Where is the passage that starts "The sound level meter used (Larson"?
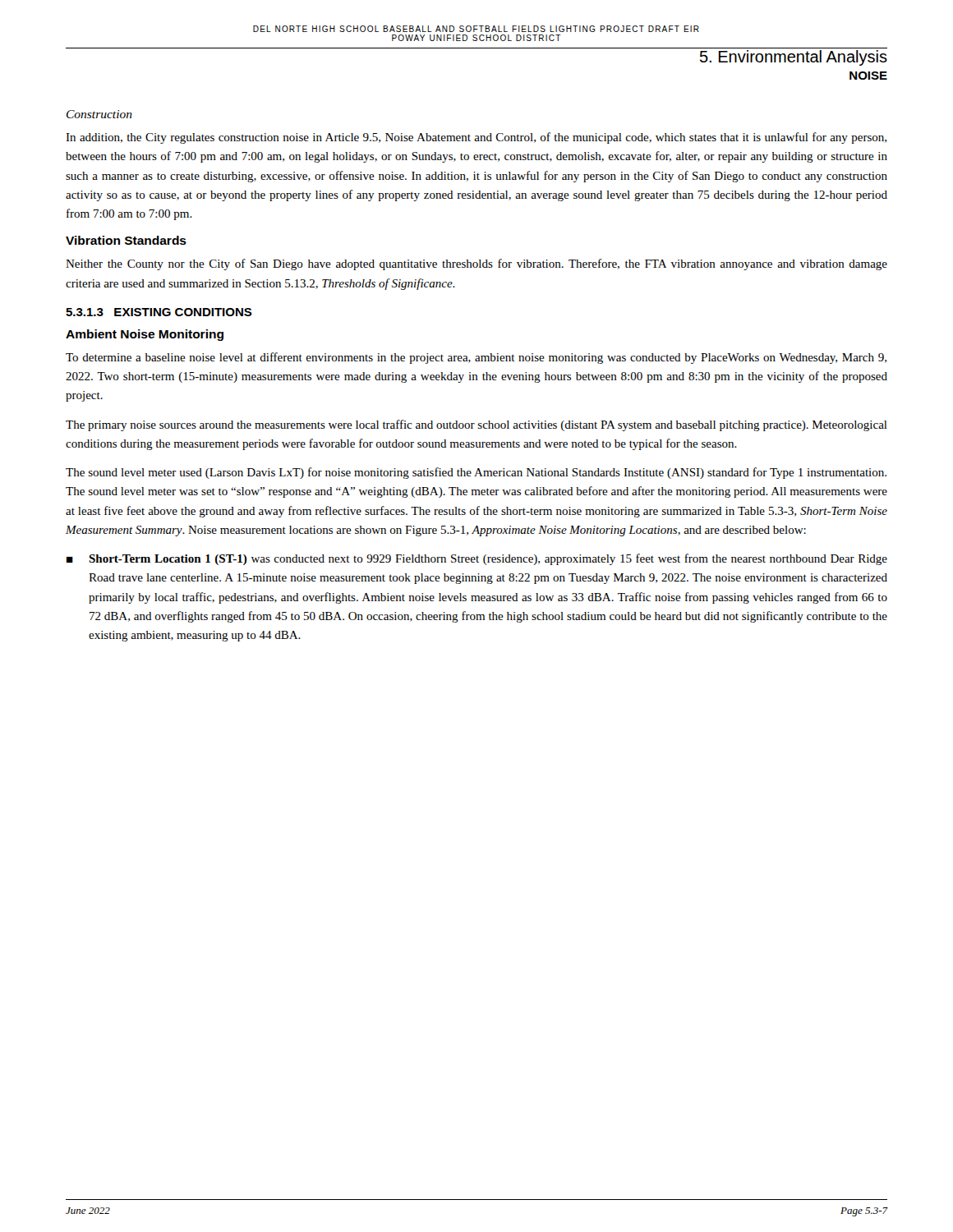The height and width of the screenshot is (1232, 953). pyautogui.click(x=476, y=501)
